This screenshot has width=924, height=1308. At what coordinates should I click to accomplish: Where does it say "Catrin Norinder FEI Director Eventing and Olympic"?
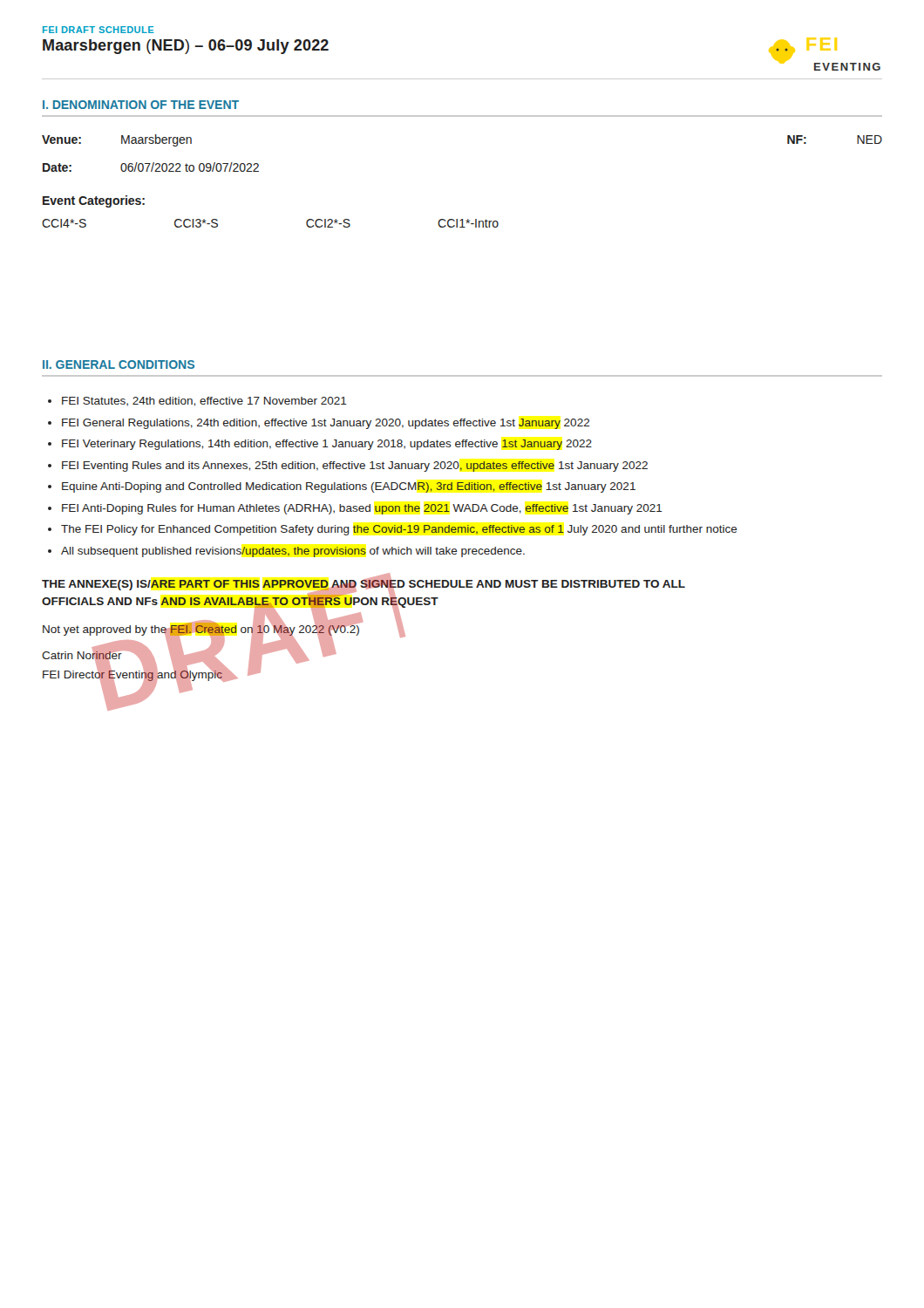click(x=132, y=665)
